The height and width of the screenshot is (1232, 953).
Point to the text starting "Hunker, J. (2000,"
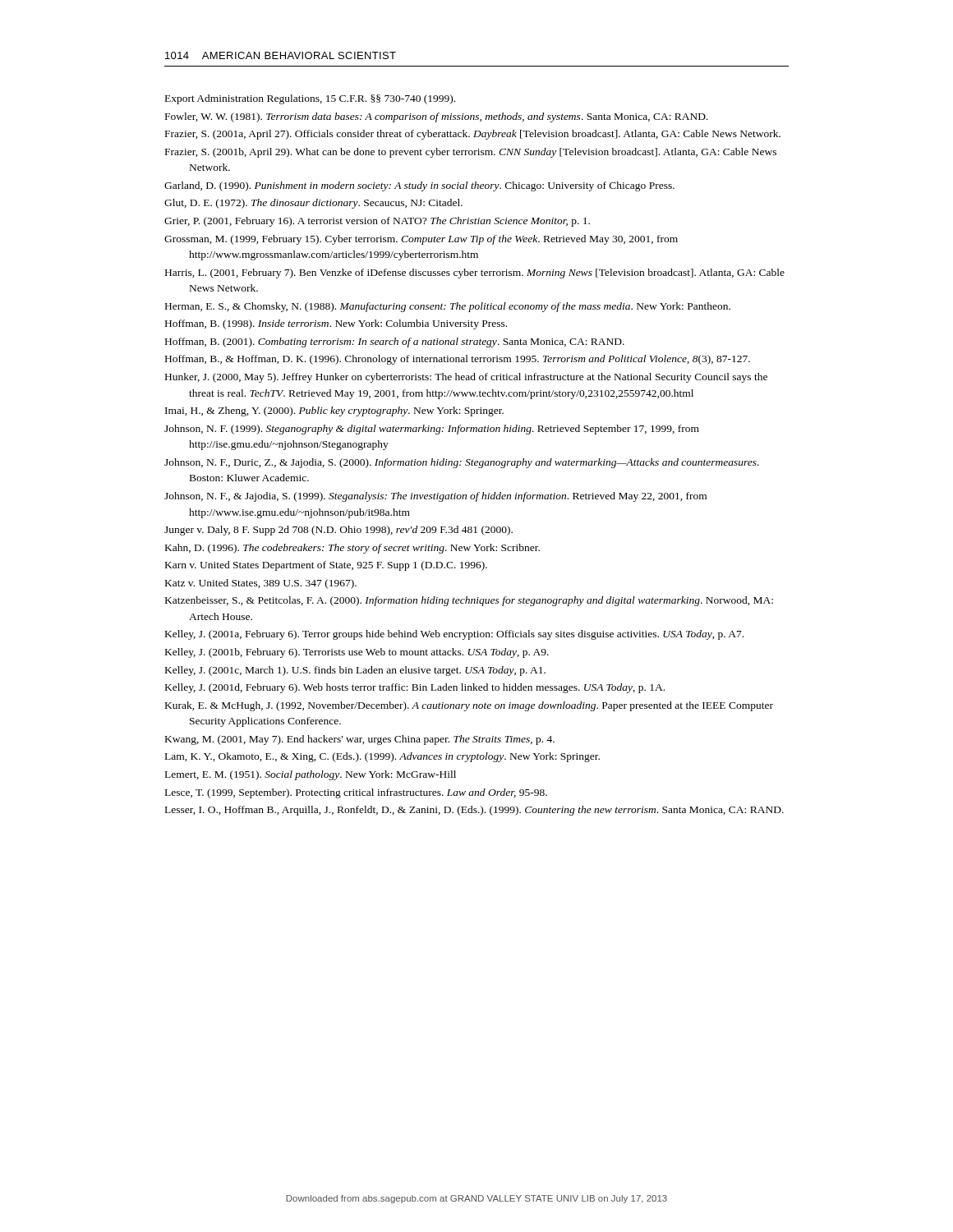coord(466,385)
